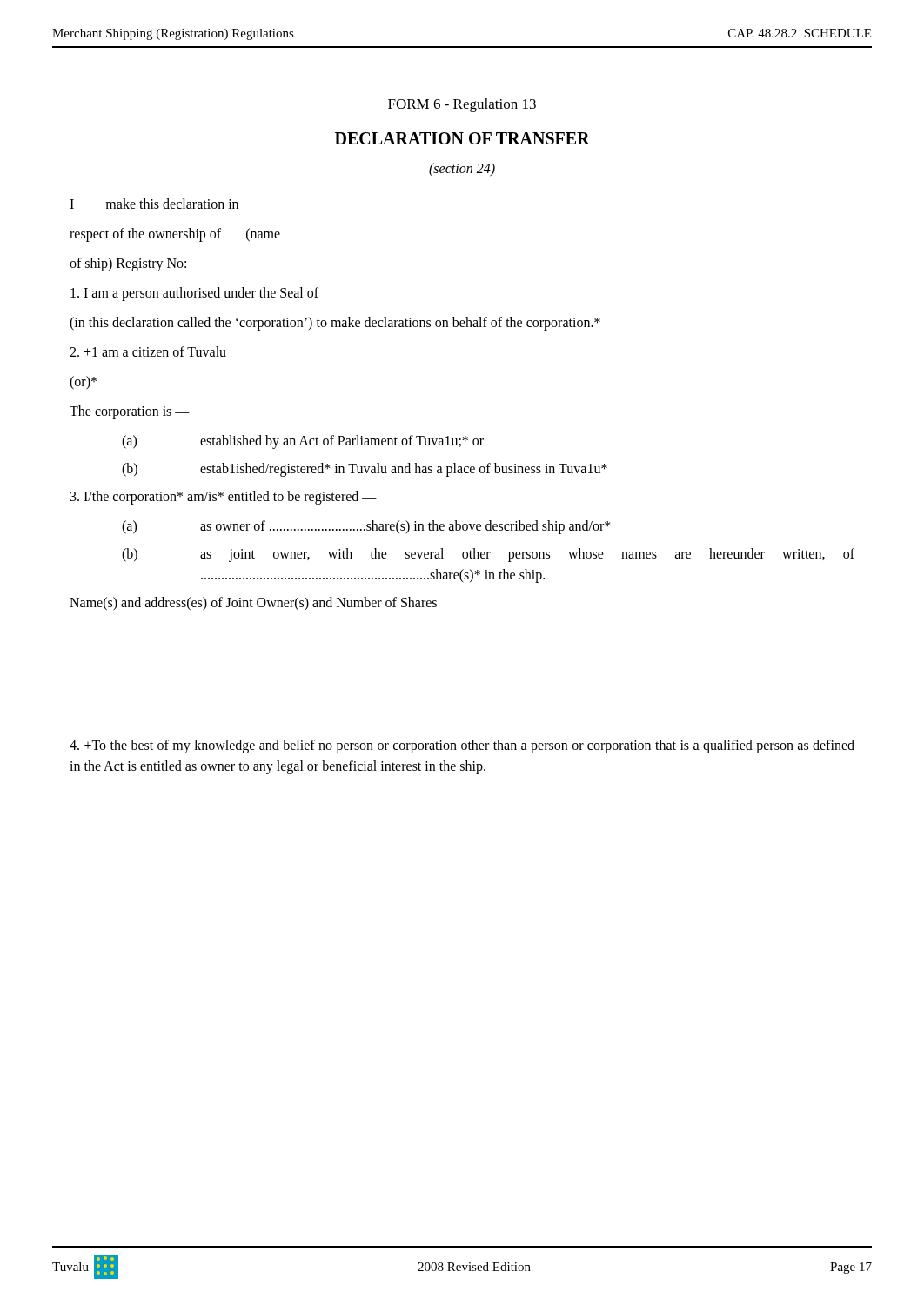Image resolution: width=924 pixels, height=1305 pixels.
Task: Where is the passage that starts "respect of the"?
Action: pyautogui.click(x=175, y=234)
